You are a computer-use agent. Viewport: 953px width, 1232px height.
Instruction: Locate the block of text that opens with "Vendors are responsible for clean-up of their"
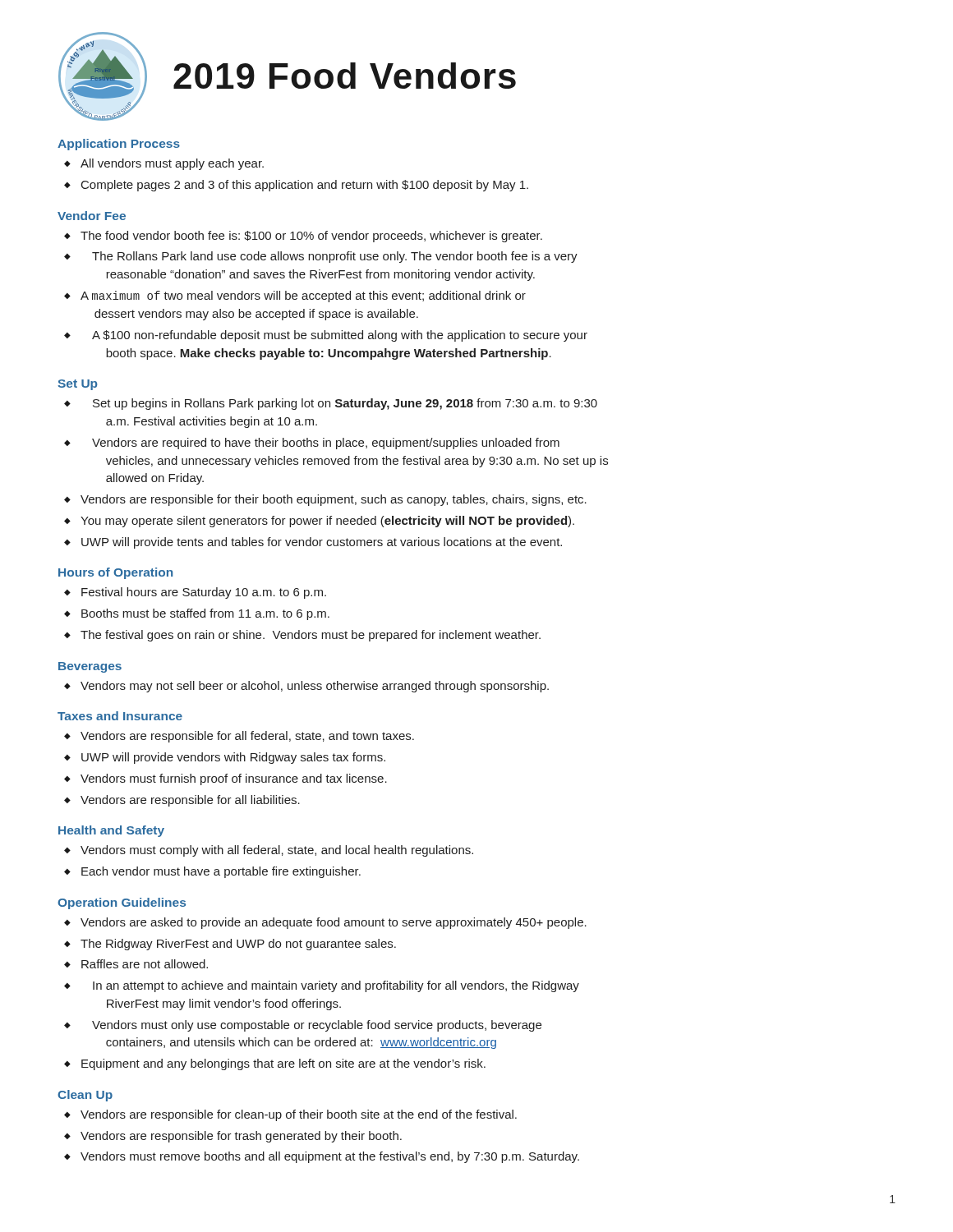click(299, 1114)
